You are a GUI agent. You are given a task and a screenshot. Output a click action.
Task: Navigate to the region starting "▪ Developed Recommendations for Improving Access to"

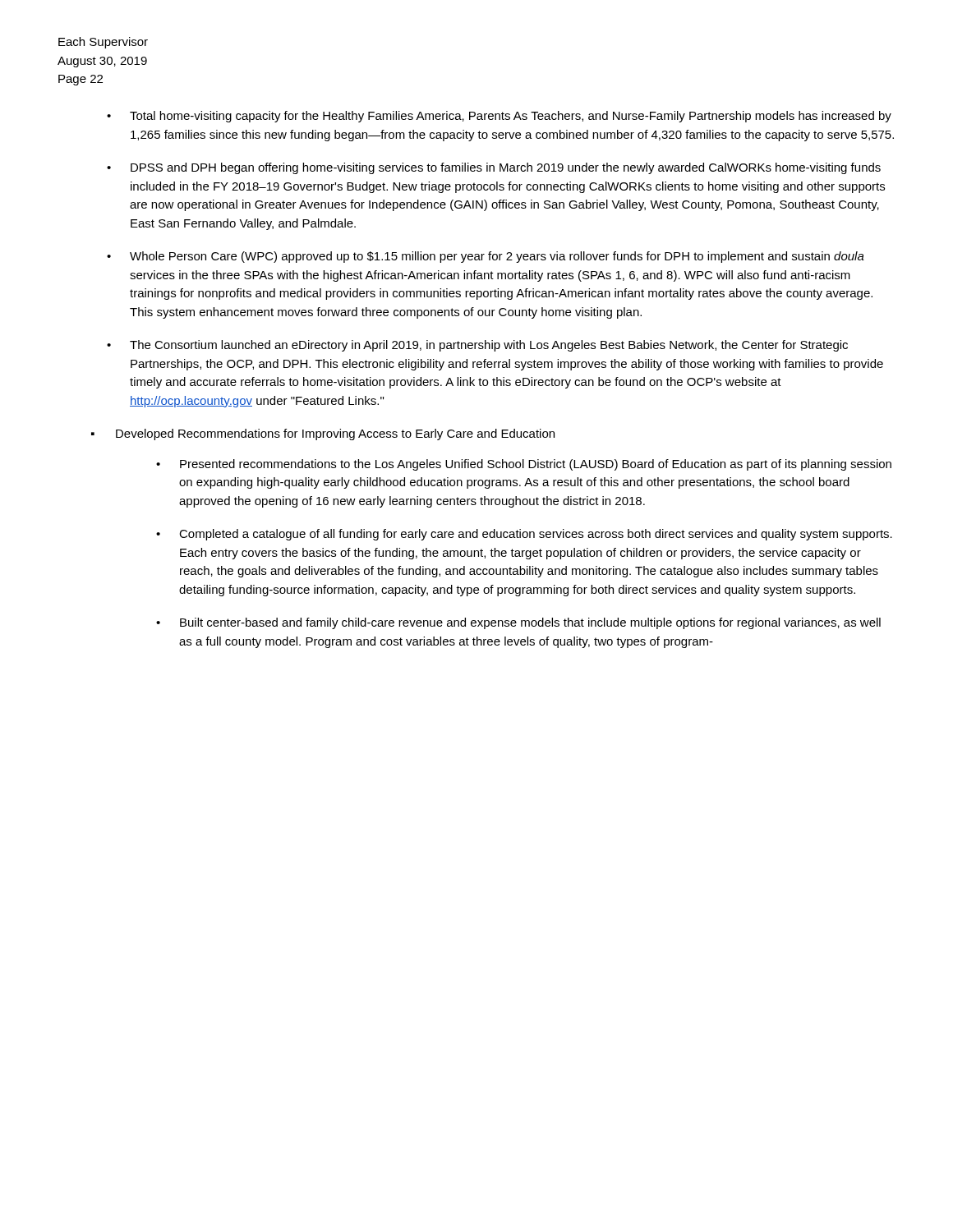pyautogui.click(x=493, y=434)
